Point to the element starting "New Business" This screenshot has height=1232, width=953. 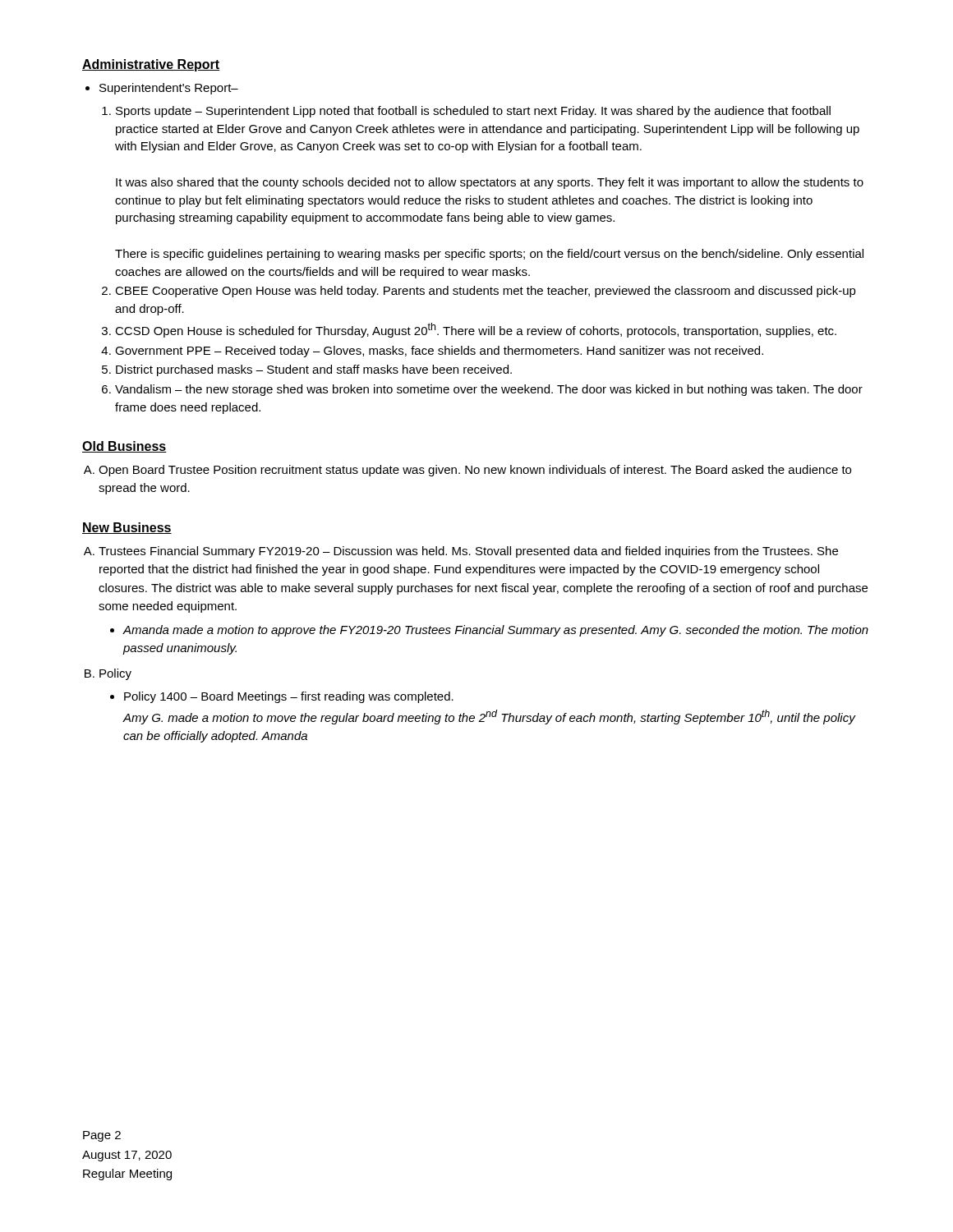[127, 527]
